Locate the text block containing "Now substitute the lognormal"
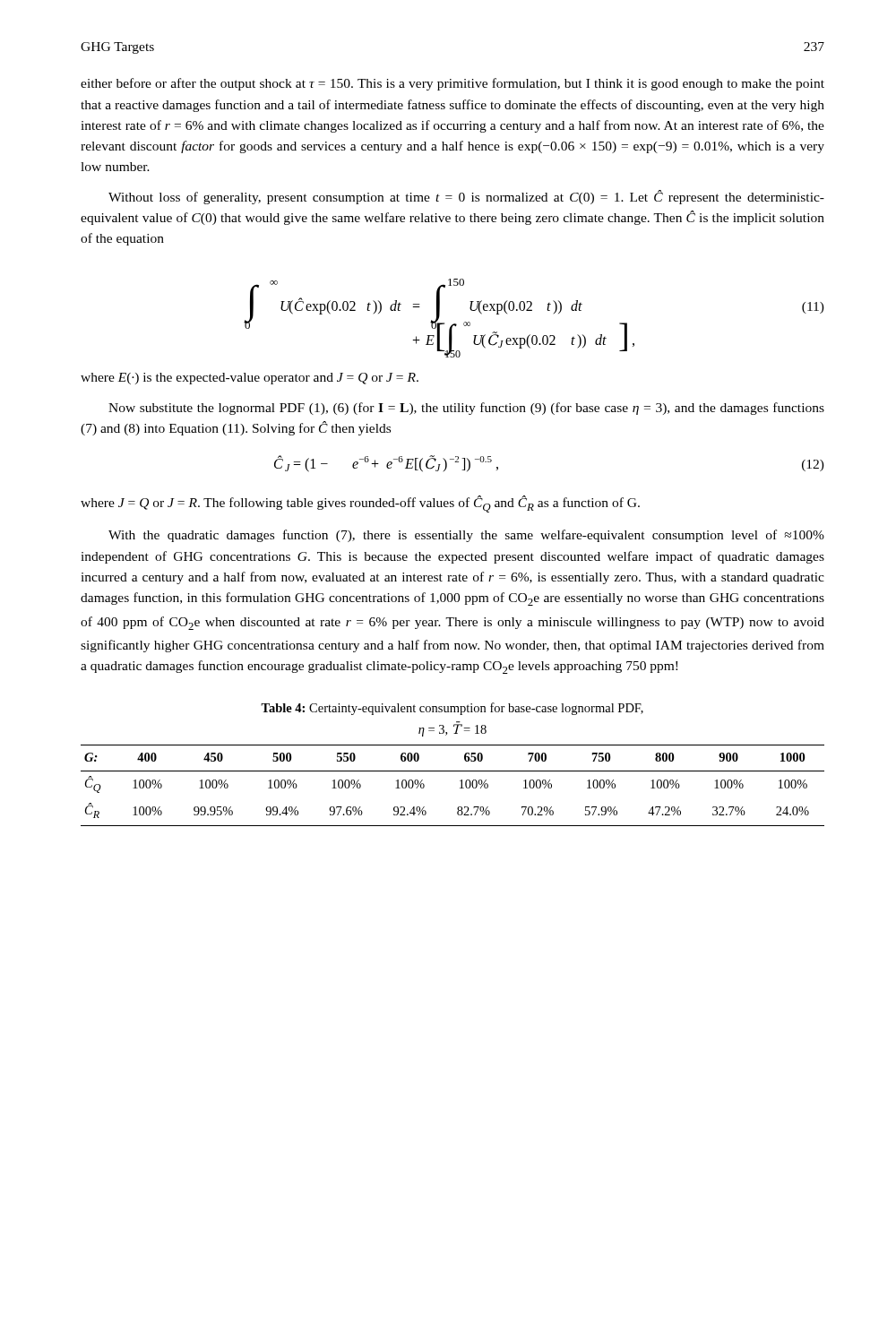896x1344 pixels. (x=452, y=417)
